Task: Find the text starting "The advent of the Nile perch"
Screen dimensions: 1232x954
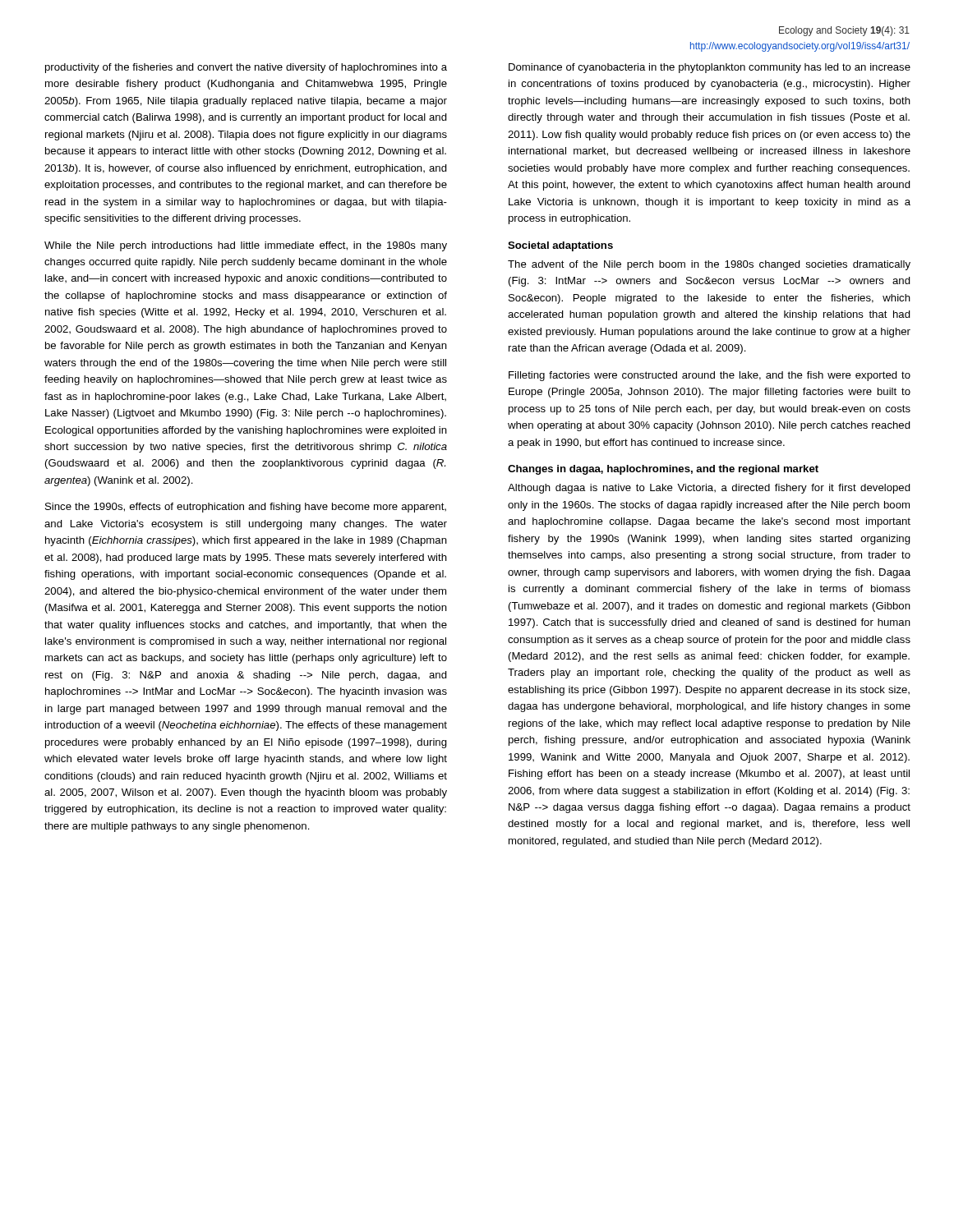Action: [709, 307]
